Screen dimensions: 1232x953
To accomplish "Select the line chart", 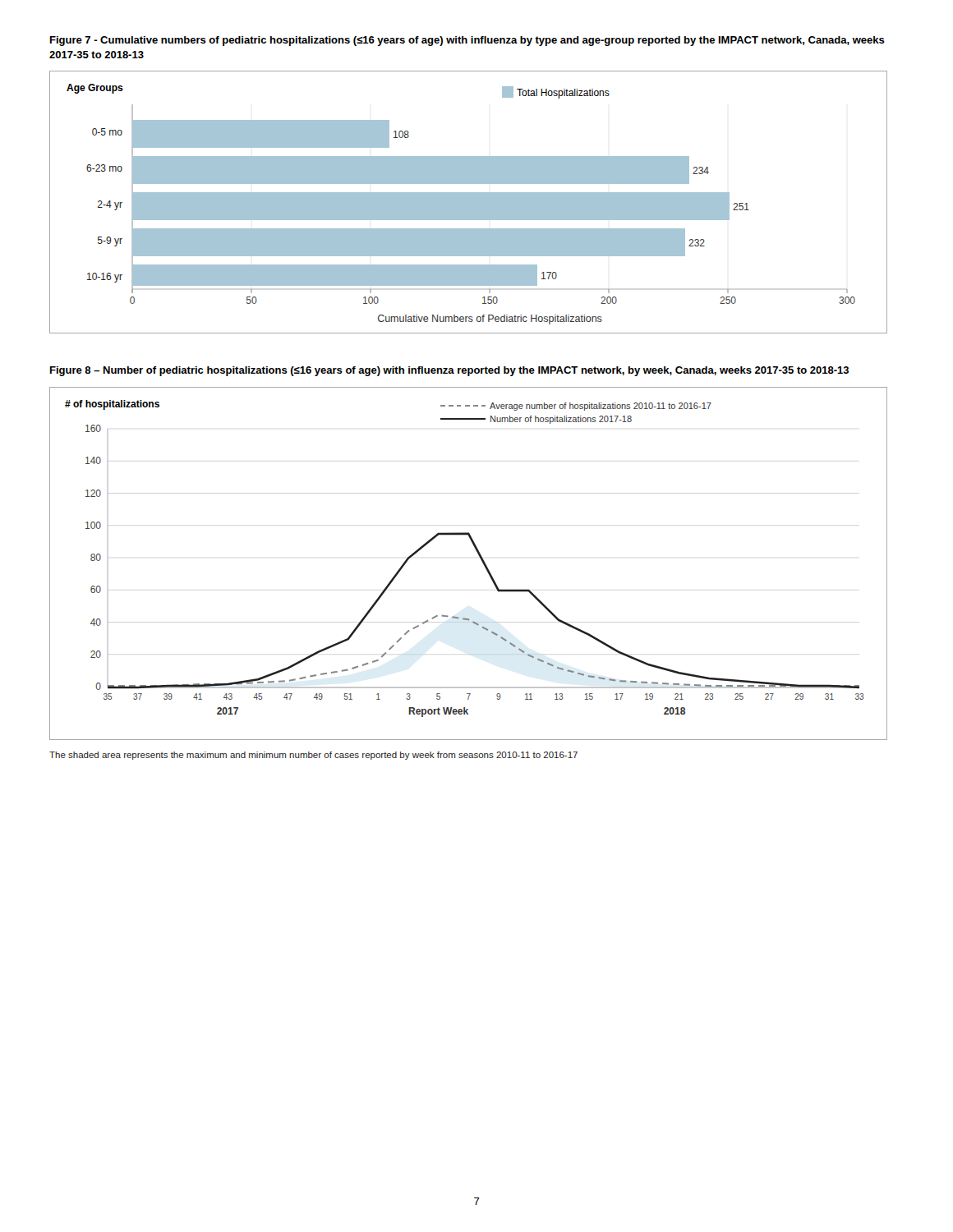I will pos(476,563).
